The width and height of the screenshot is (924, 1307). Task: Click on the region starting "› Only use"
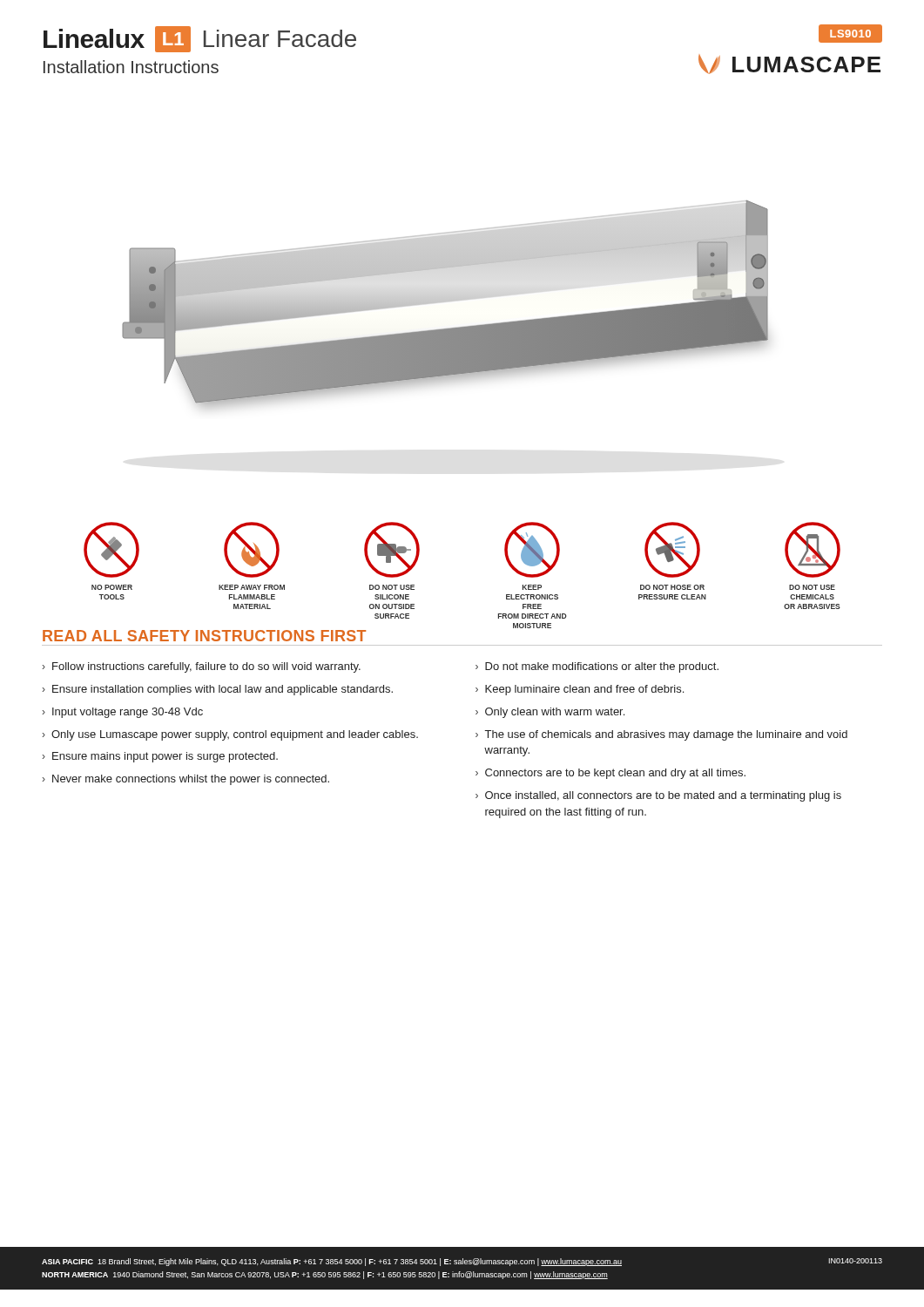230,734
